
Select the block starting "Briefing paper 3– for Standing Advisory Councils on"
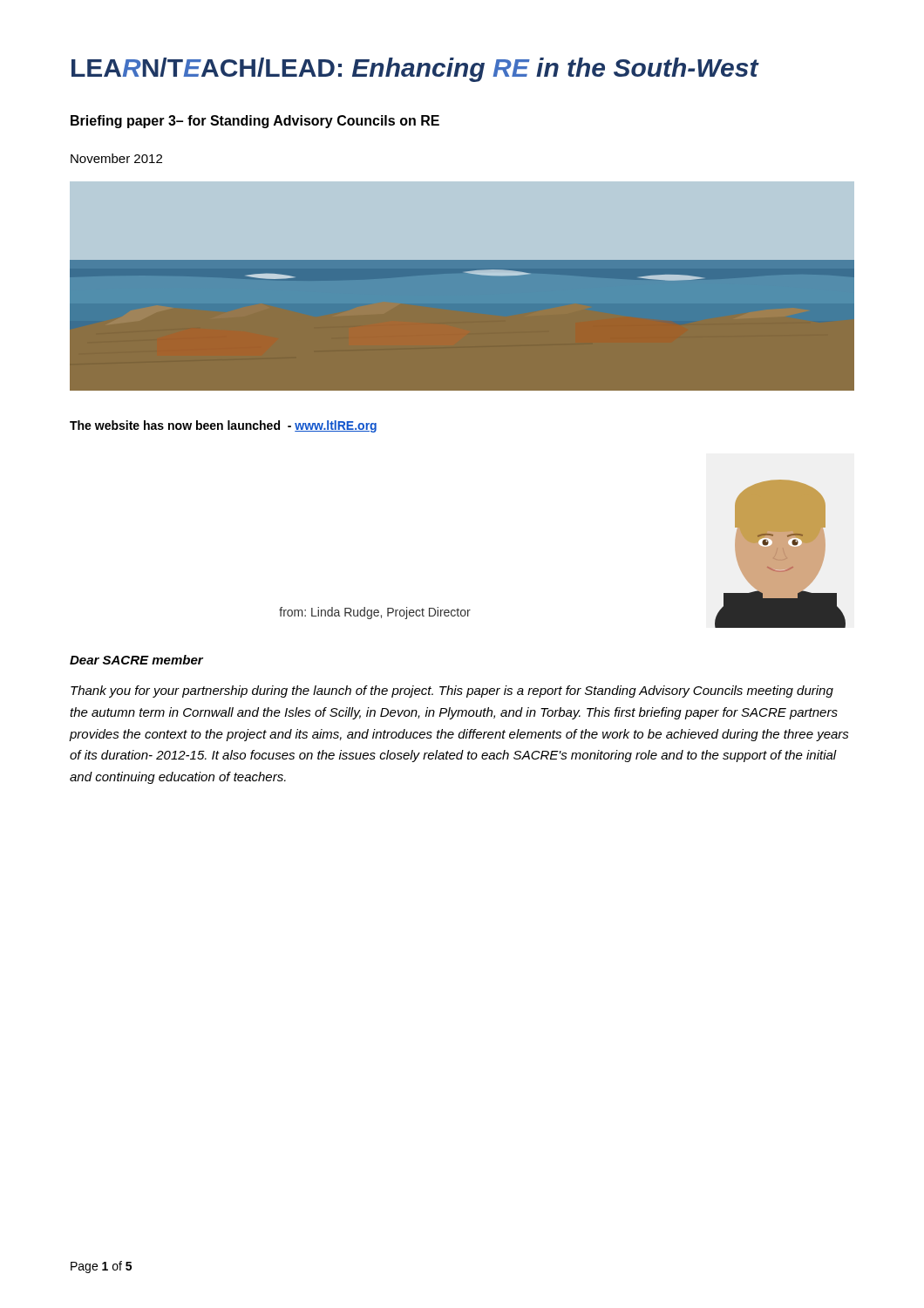pos(255,121)
